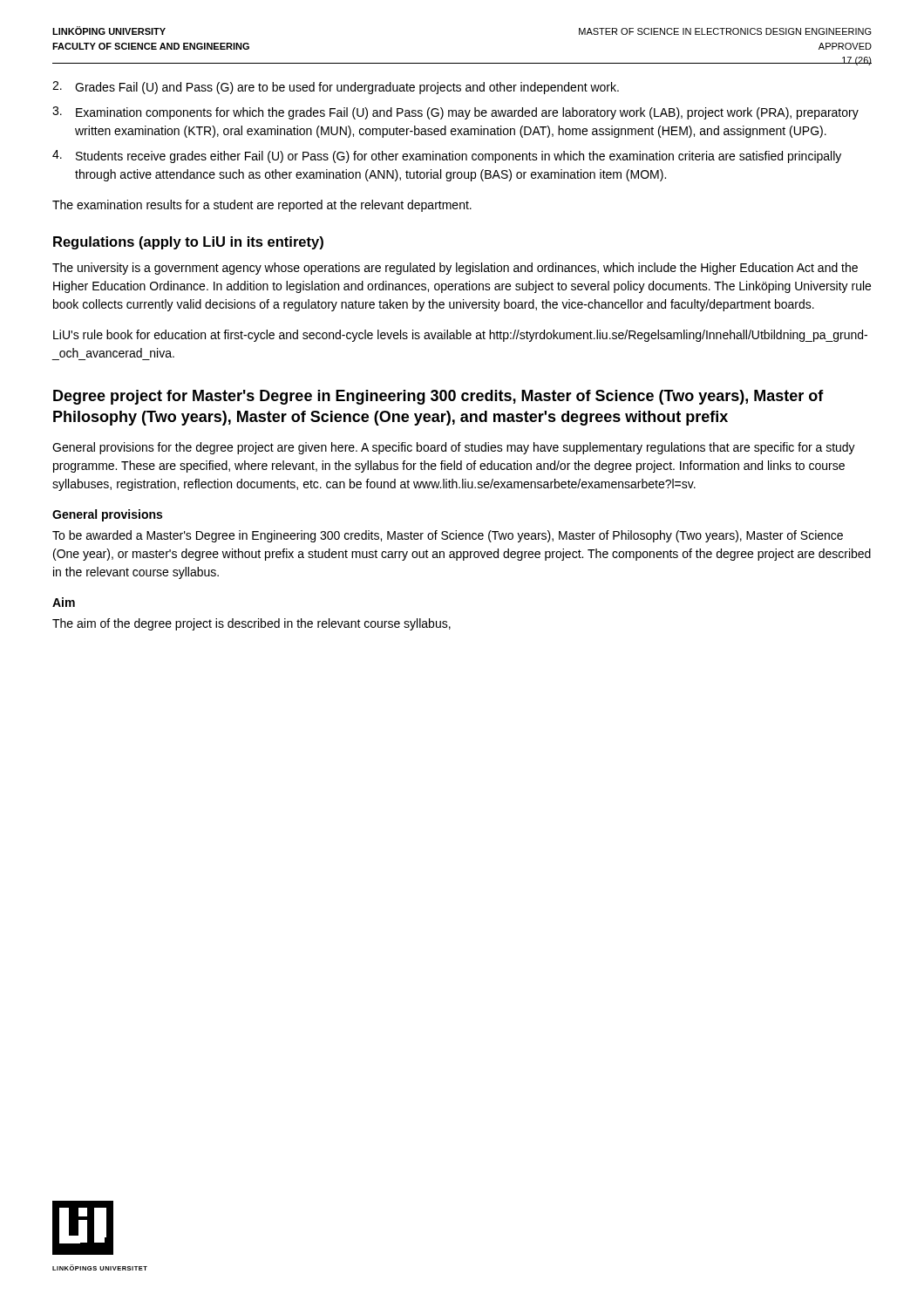Locate the block of text that opens with "3. Examination components for which"
924x1308 pixels.
pyautogui.click(x=462, y=122)
